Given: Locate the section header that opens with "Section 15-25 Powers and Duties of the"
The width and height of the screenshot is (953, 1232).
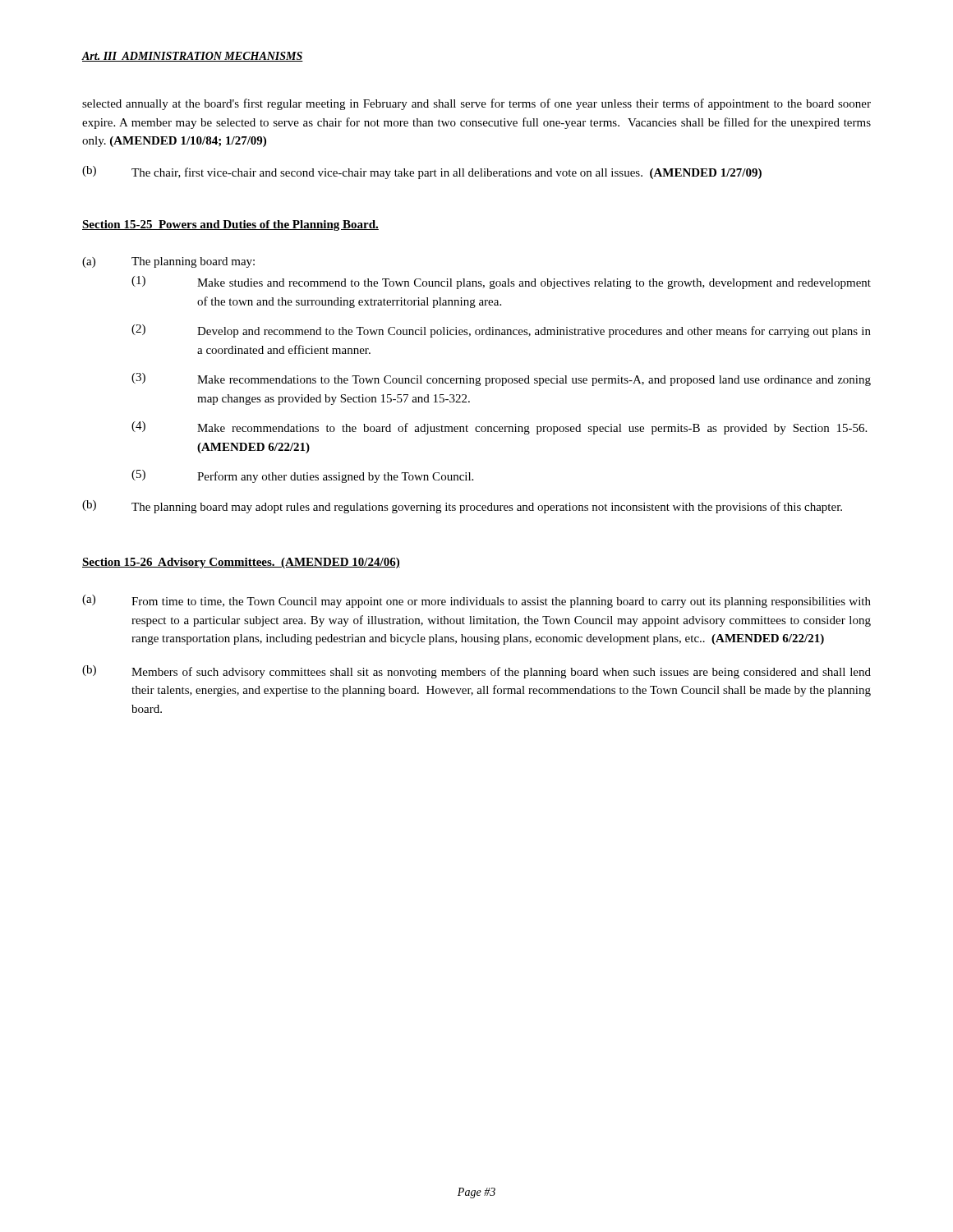Looking at the screenshot, I should pyautogui.click(x=230, y=225).
